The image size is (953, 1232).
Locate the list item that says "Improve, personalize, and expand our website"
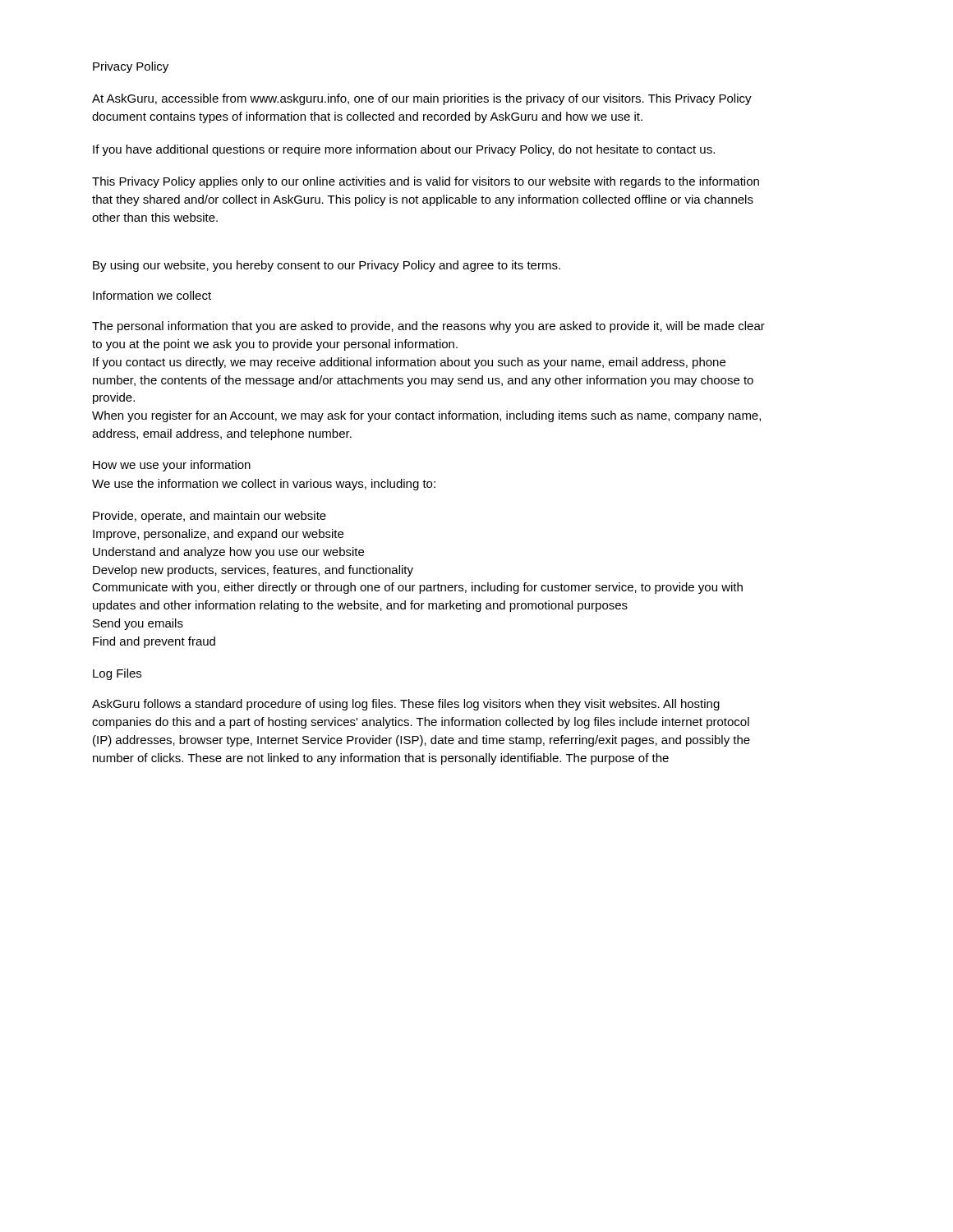coord(218,533)
